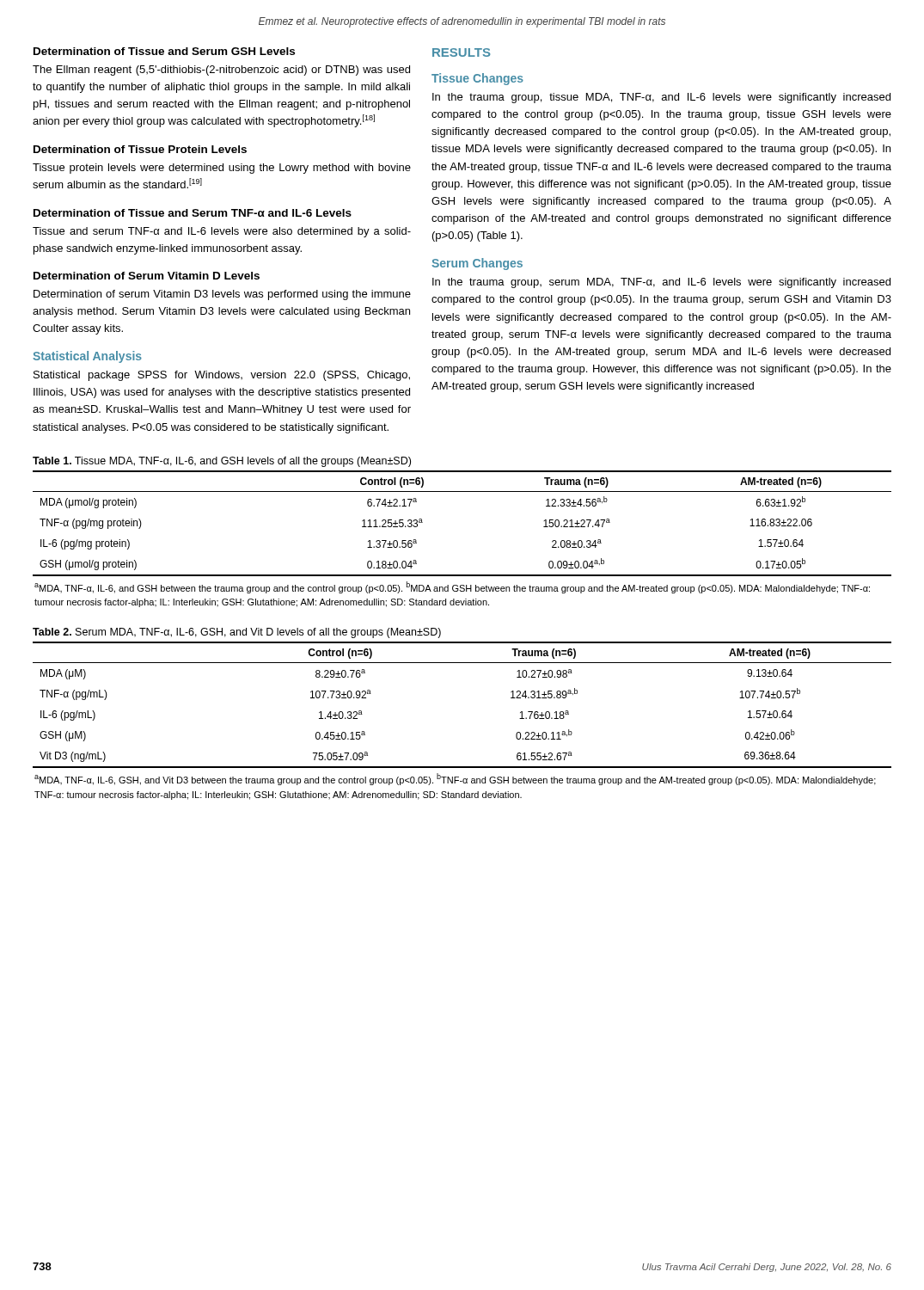The width and height of the screenshot is (924, 1290).
Task: Click on the footnote with the text "aMDA, TNF-α, IL-6, and GSH between"
Action: 453,594
